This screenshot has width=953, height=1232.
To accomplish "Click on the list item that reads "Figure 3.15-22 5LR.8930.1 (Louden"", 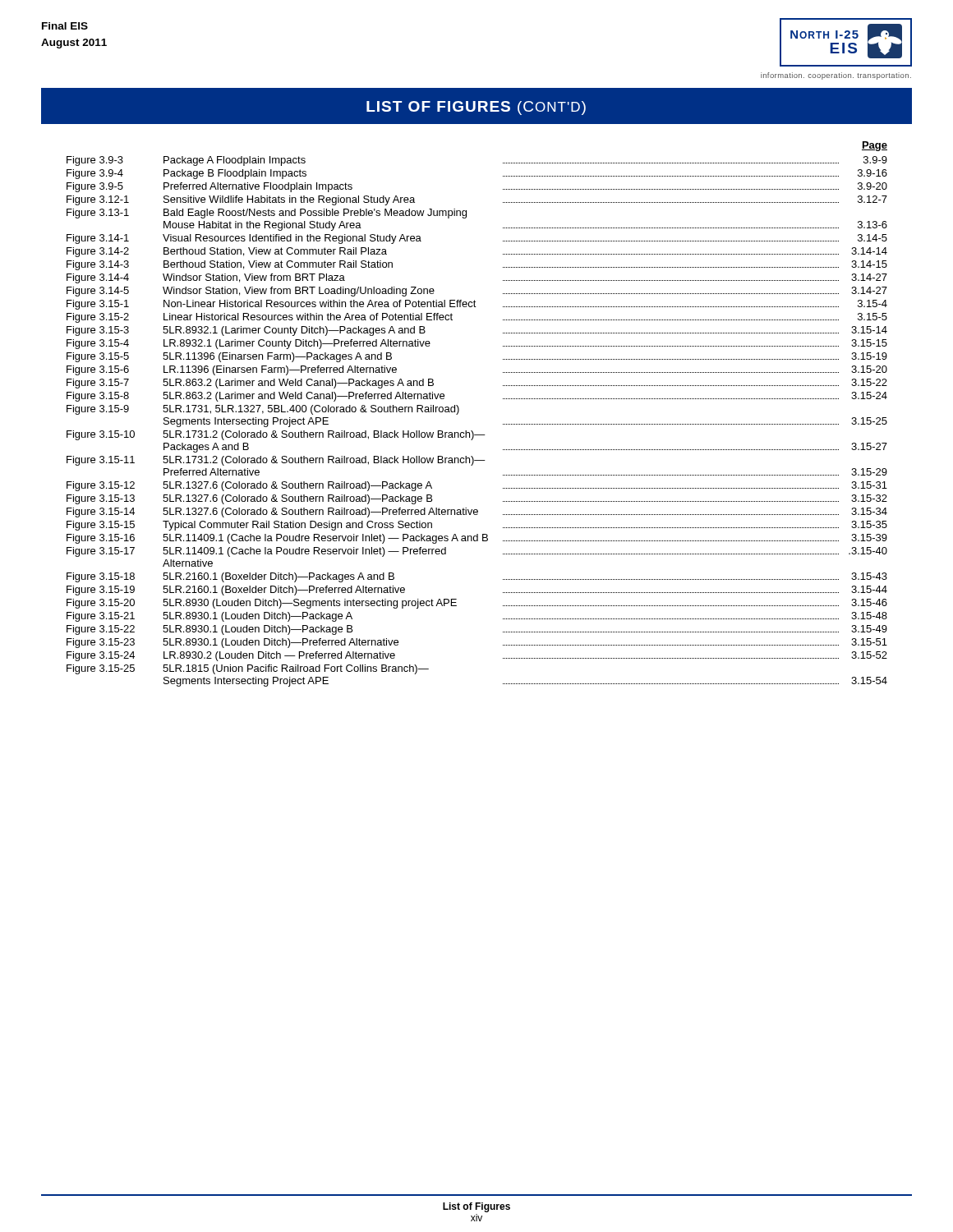I will point(101,629).
